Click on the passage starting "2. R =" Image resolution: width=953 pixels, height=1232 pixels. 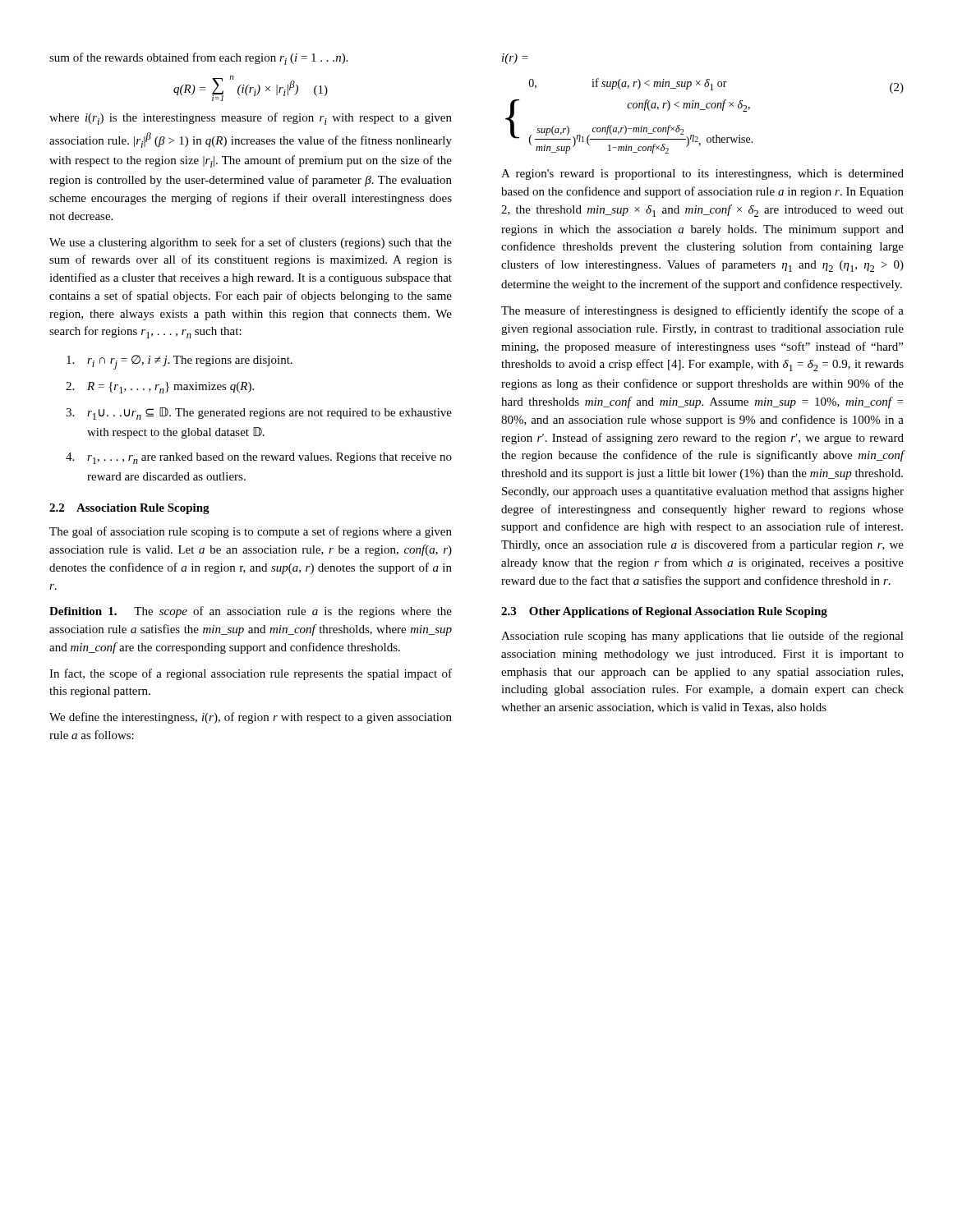259,388
